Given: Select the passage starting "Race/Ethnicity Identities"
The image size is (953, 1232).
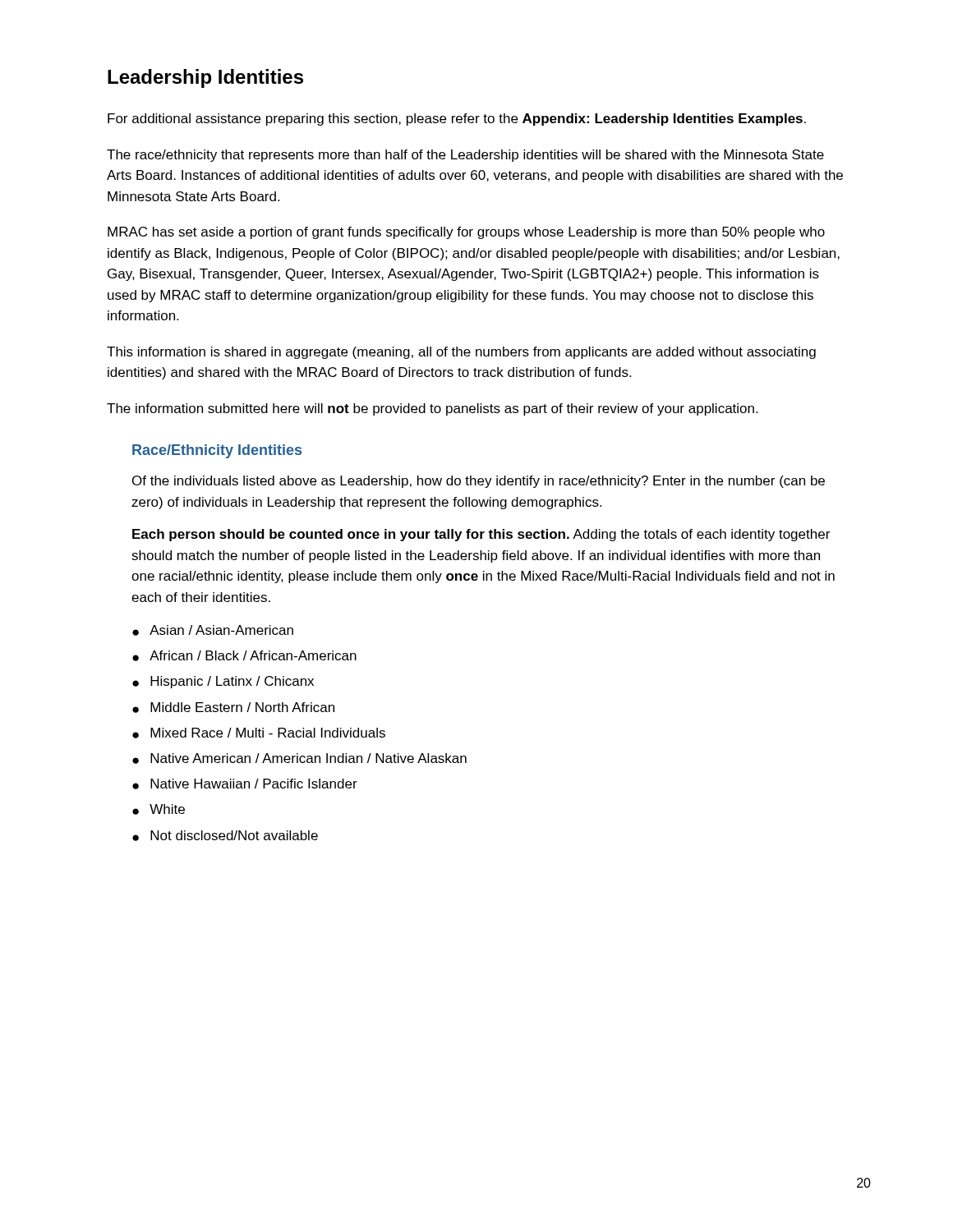Looking at the screenshot, I should (x=217, y=450).
